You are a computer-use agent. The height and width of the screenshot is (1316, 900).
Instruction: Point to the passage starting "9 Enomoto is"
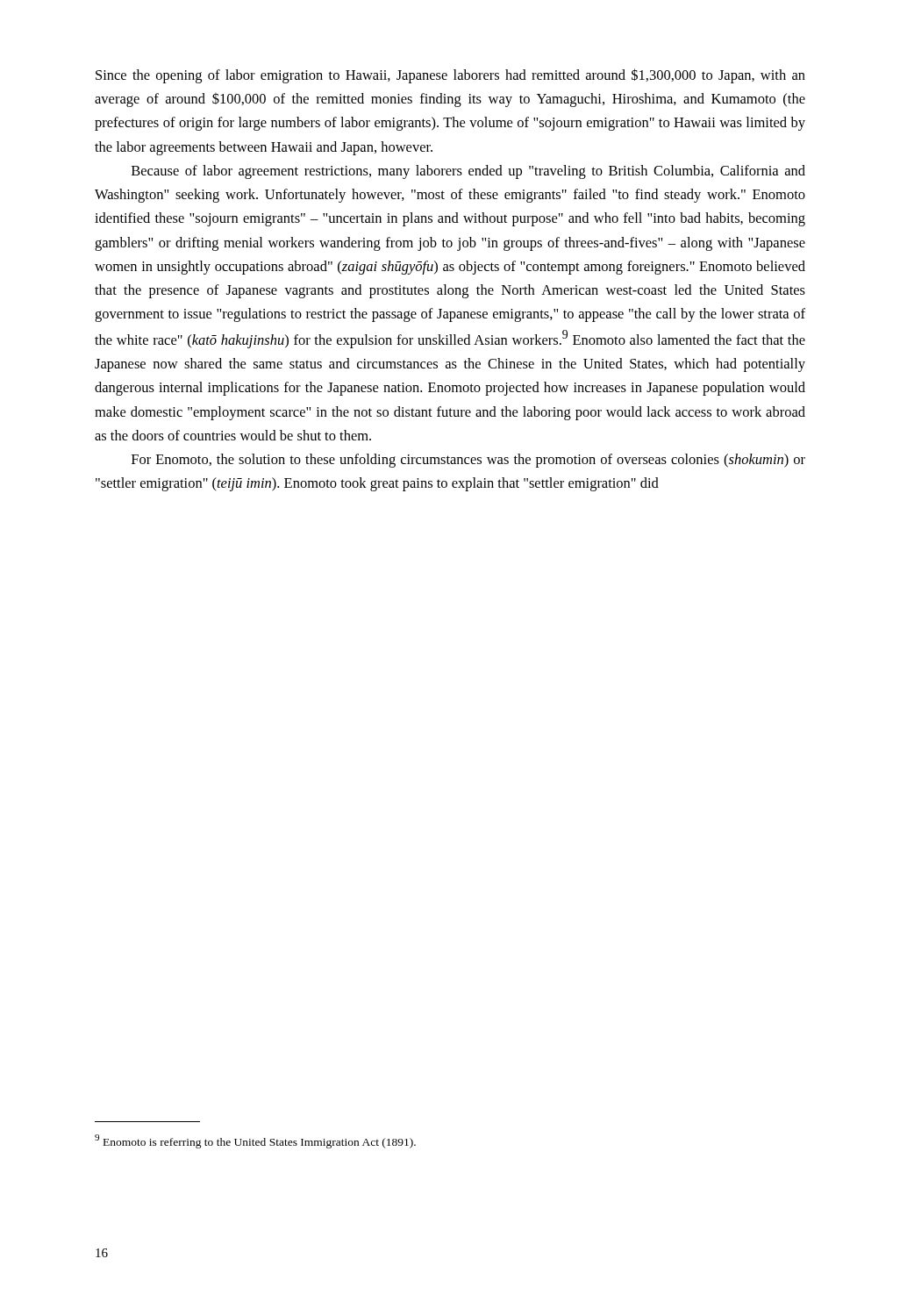pos(256,1140)
